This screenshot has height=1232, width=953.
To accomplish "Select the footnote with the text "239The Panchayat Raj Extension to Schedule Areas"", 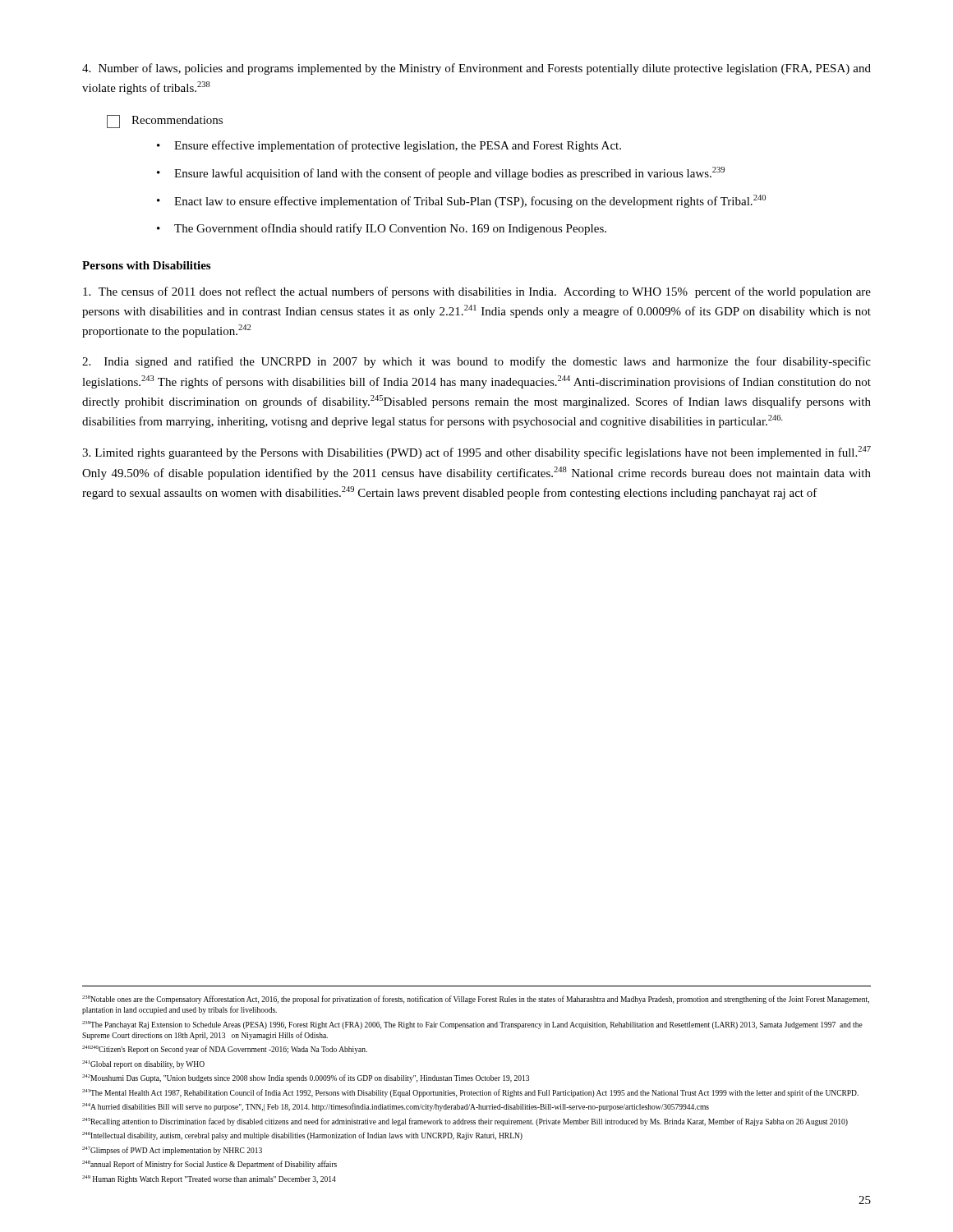I will [472, 1029].
